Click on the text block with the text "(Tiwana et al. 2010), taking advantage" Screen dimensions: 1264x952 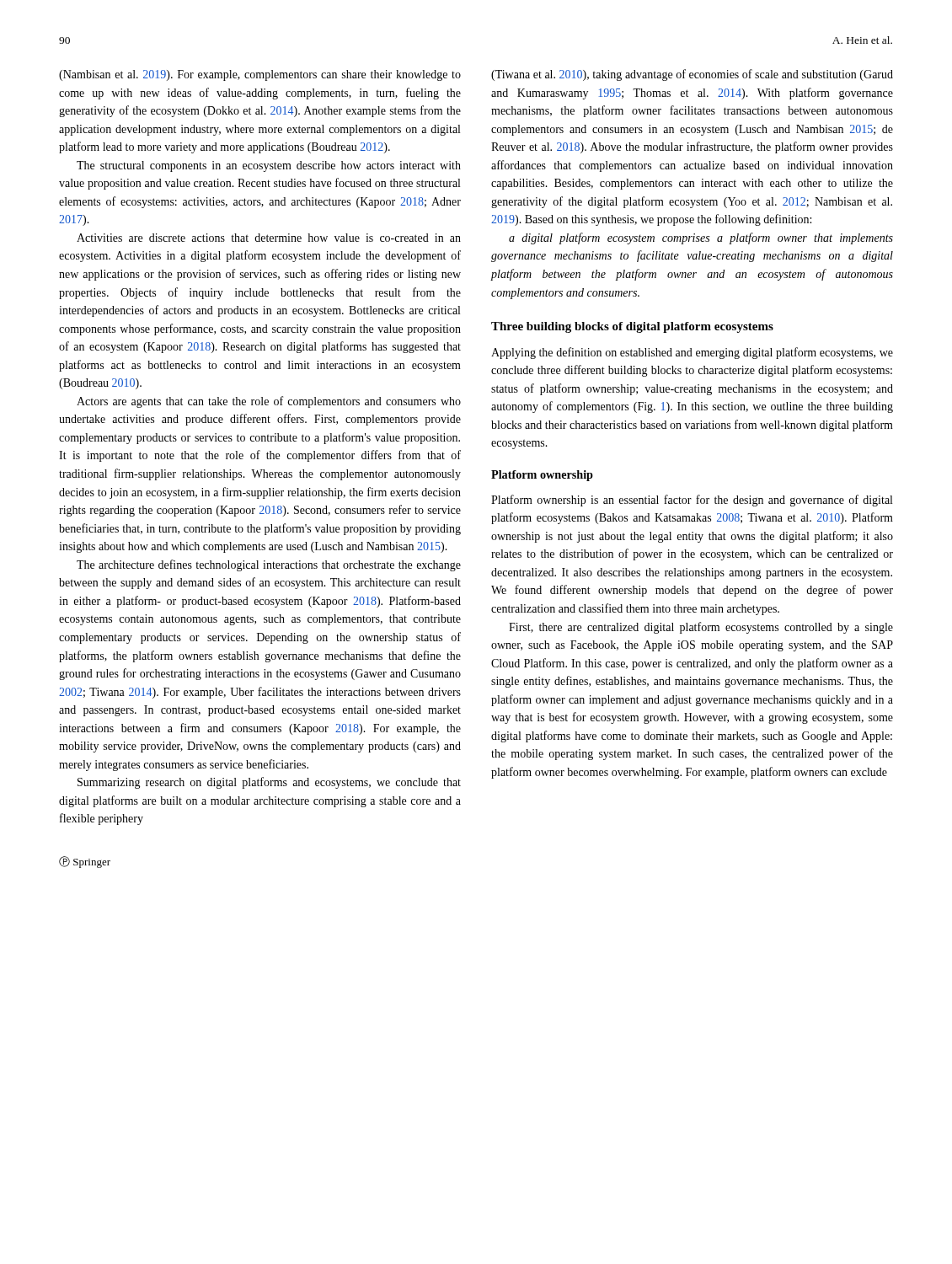(692, 147)
